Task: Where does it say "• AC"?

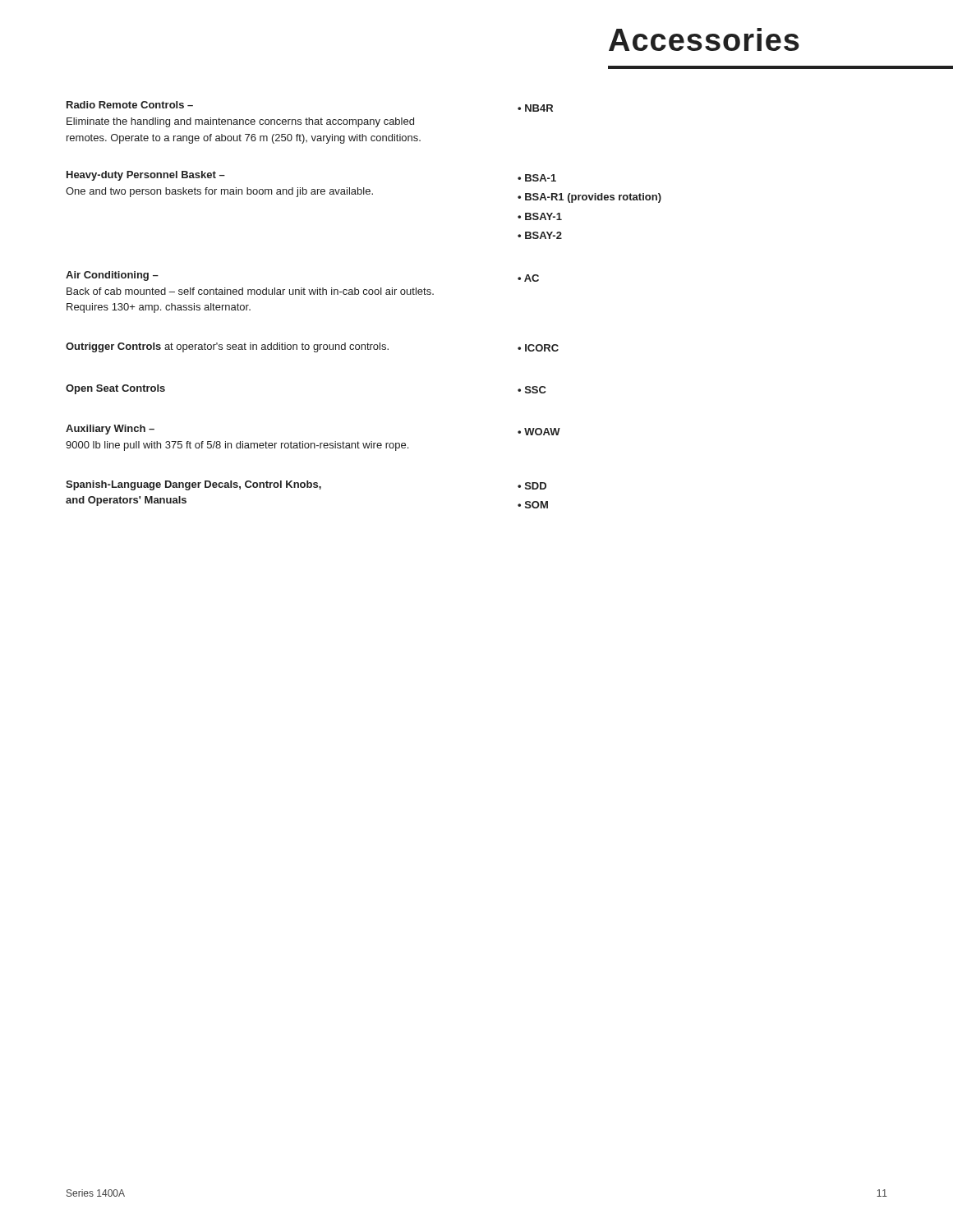Action: click(528, 278)
